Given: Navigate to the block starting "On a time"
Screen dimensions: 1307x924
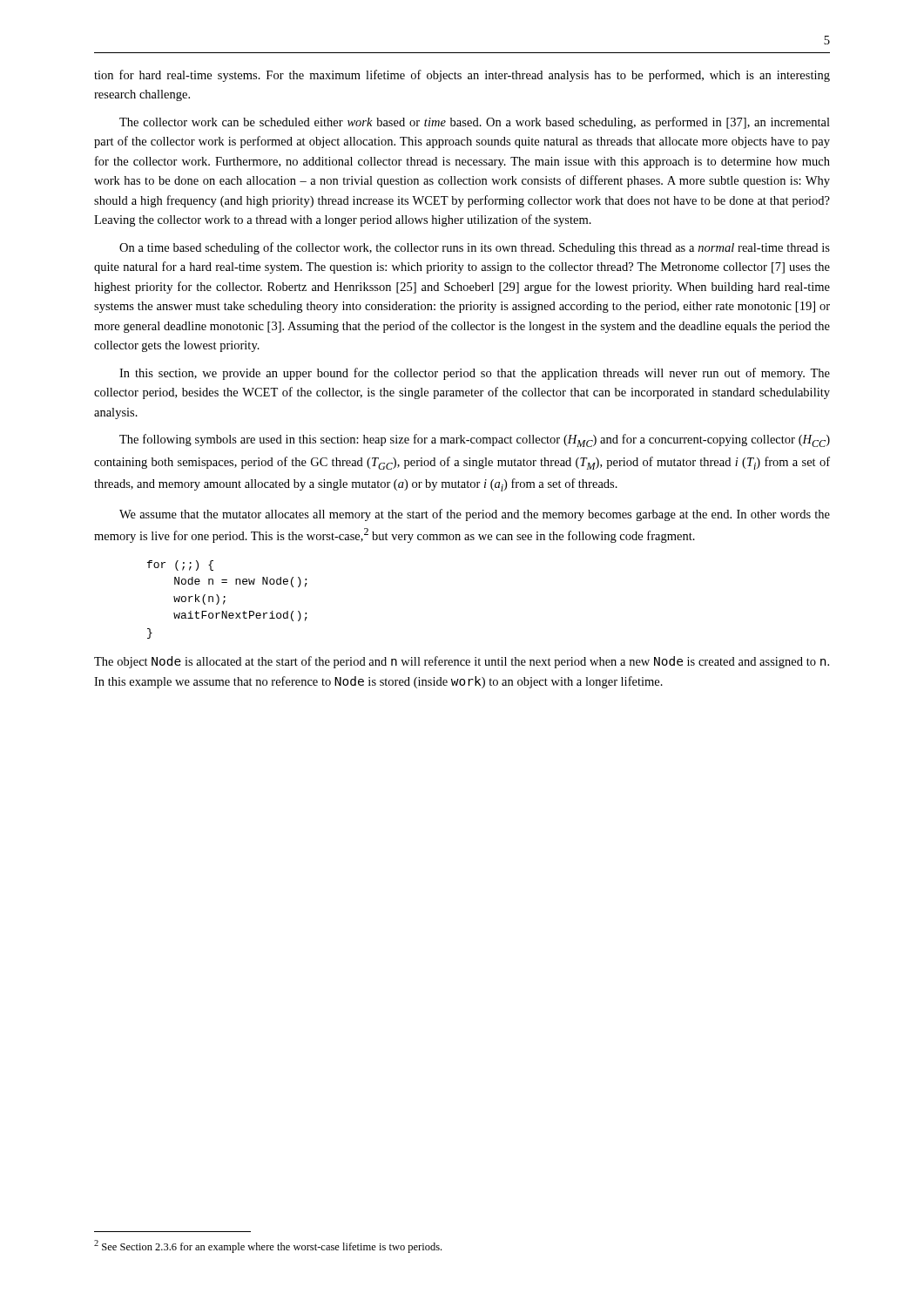Looking at the screenshot, I should 462,296.
